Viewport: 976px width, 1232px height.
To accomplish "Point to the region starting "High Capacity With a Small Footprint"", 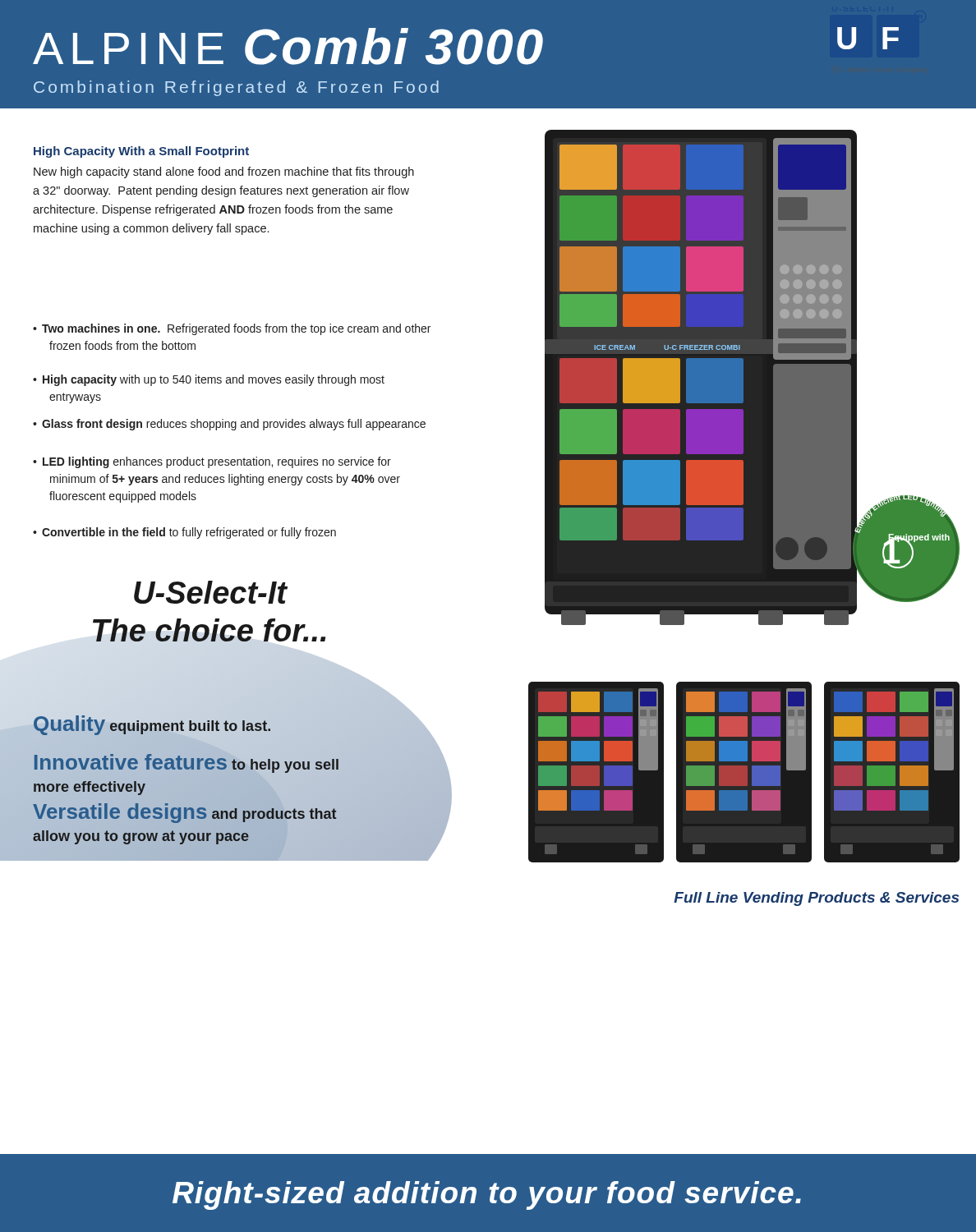I will coord(141,151).
